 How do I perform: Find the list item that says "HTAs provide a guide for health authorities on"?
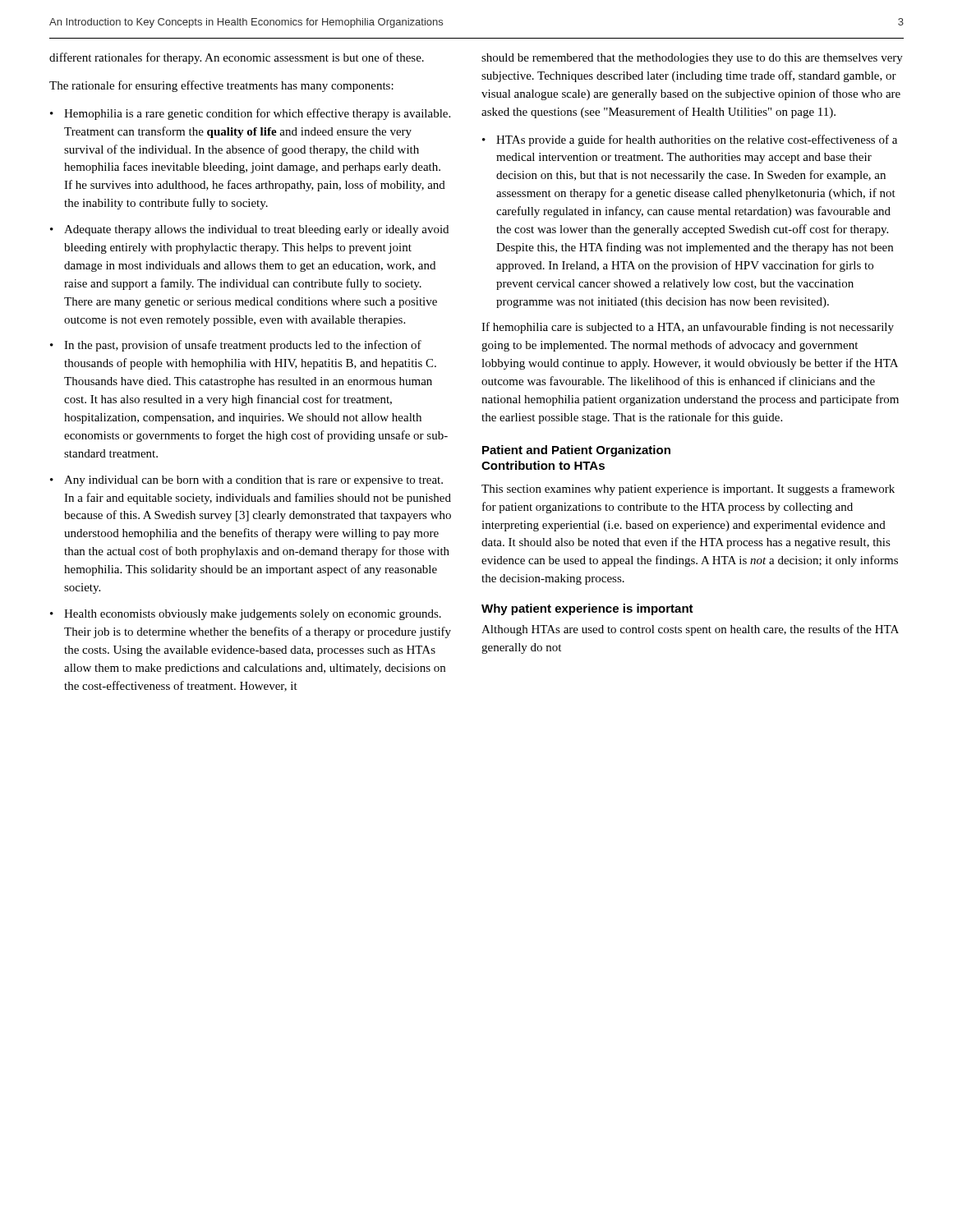(697, 220)
